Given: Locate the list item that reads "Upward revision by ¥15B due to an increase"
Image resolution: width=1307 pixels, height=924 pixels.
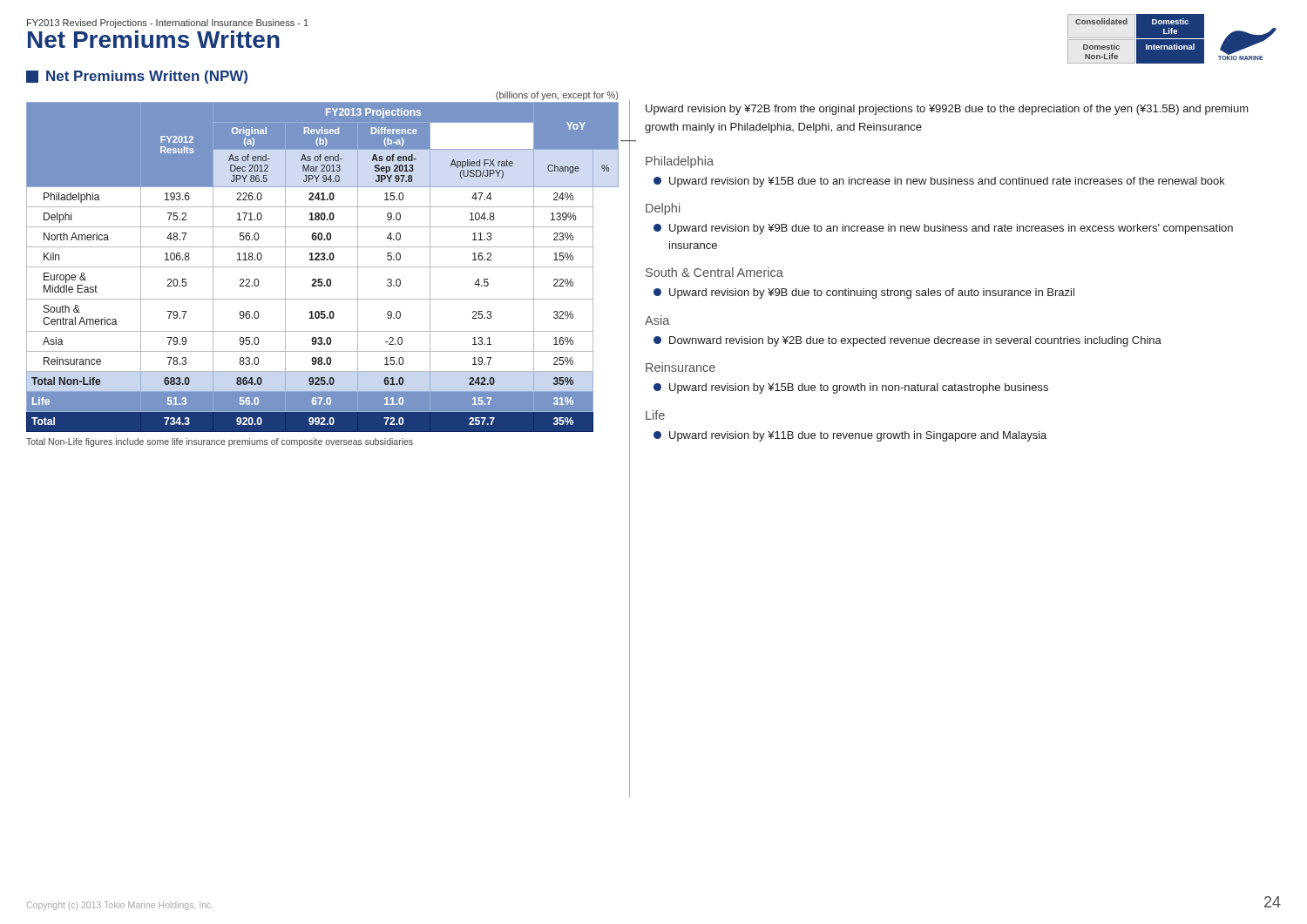Looking at the screenshot, I should click(939, 181).
